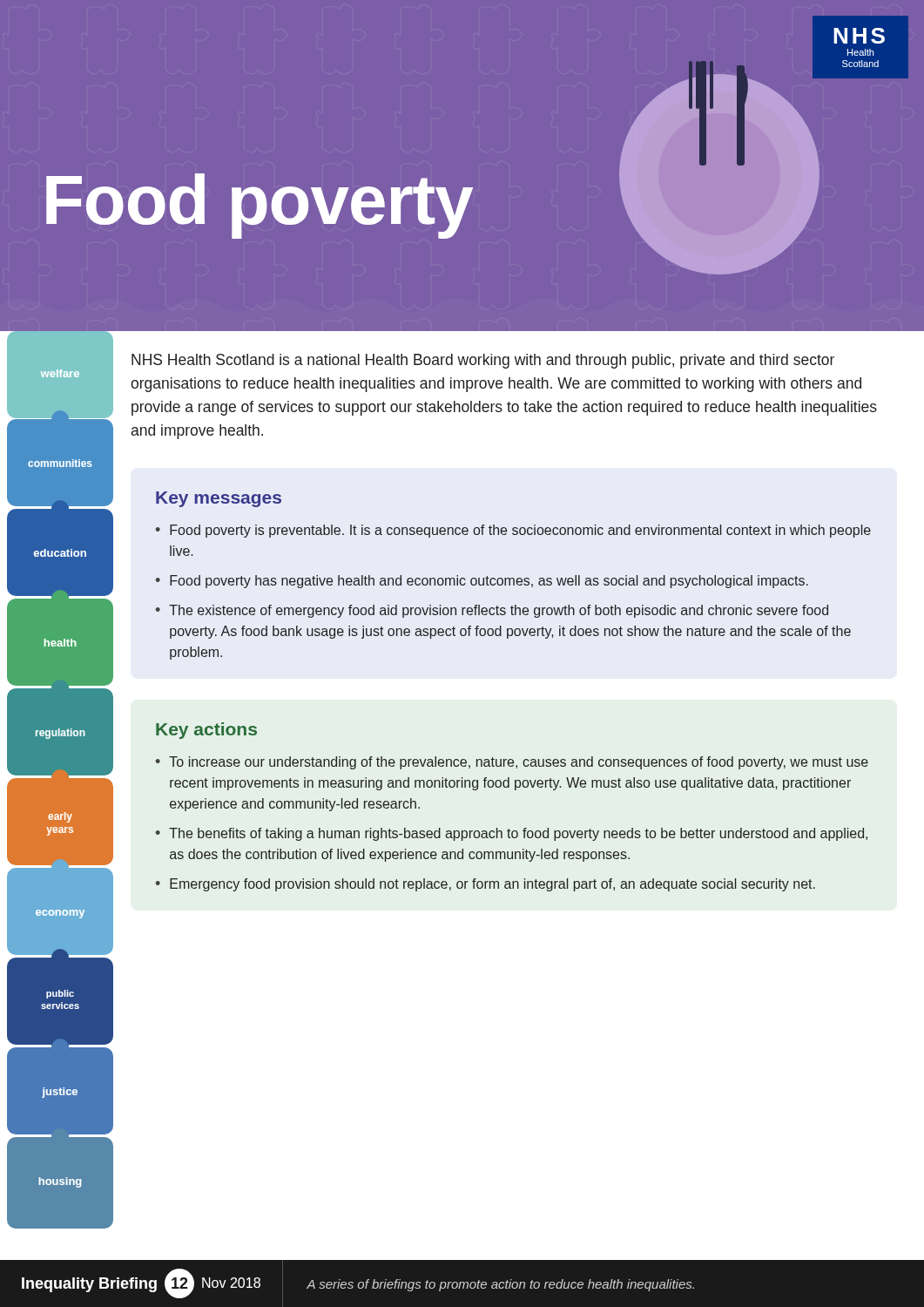
Task: Select the list item that reads "• Emergency food provision should not"
Action: [486, 884]
